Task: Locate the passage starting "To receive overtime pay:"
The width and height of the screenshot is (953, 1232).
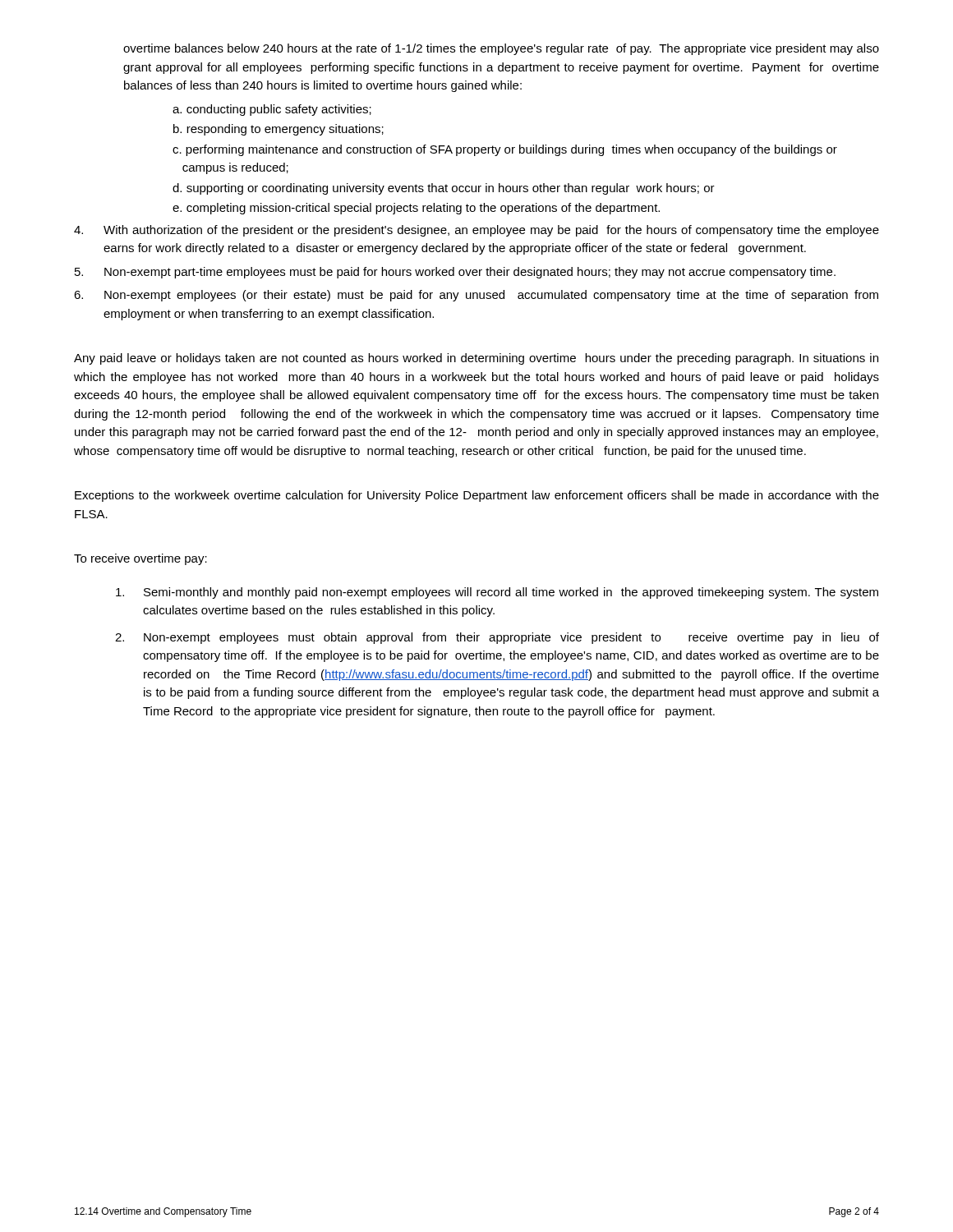Action: coord(141,558)
